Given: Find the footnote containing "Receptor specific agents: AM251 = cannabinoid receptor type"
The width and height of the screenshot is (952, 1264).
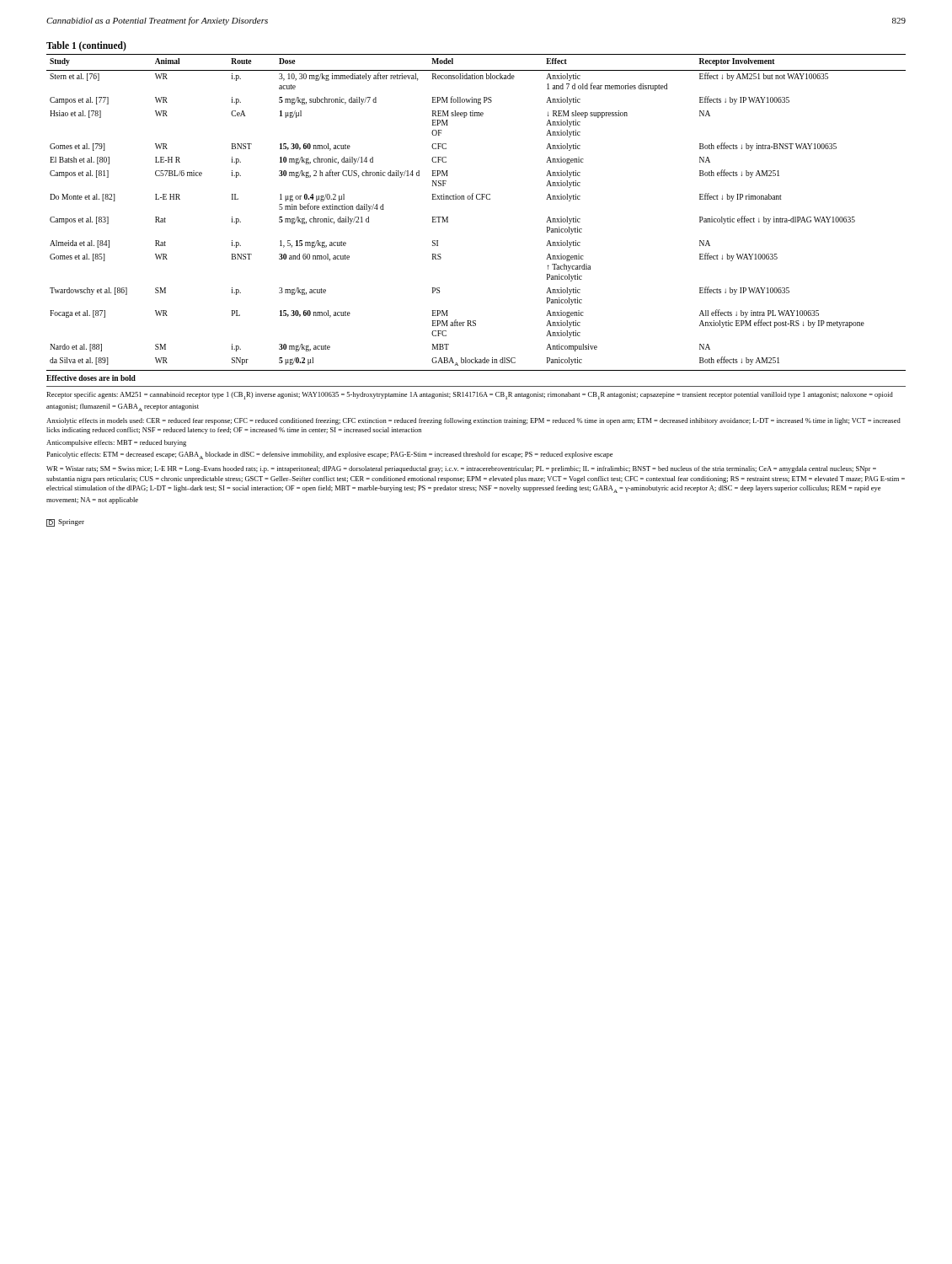Looking at the screenshot, I should tap(476, 448).
